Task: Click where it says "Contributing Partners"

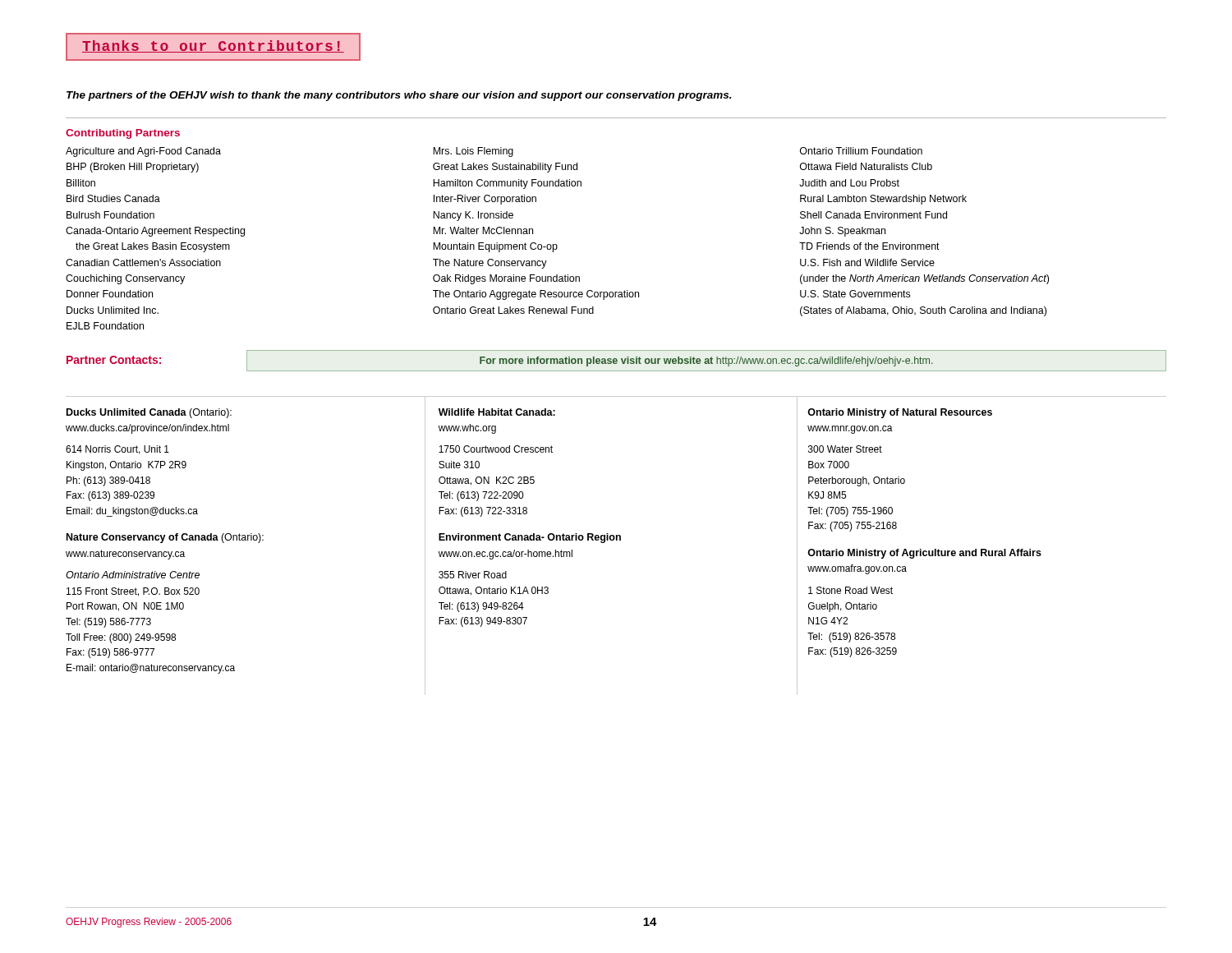Action: point(123,133)
